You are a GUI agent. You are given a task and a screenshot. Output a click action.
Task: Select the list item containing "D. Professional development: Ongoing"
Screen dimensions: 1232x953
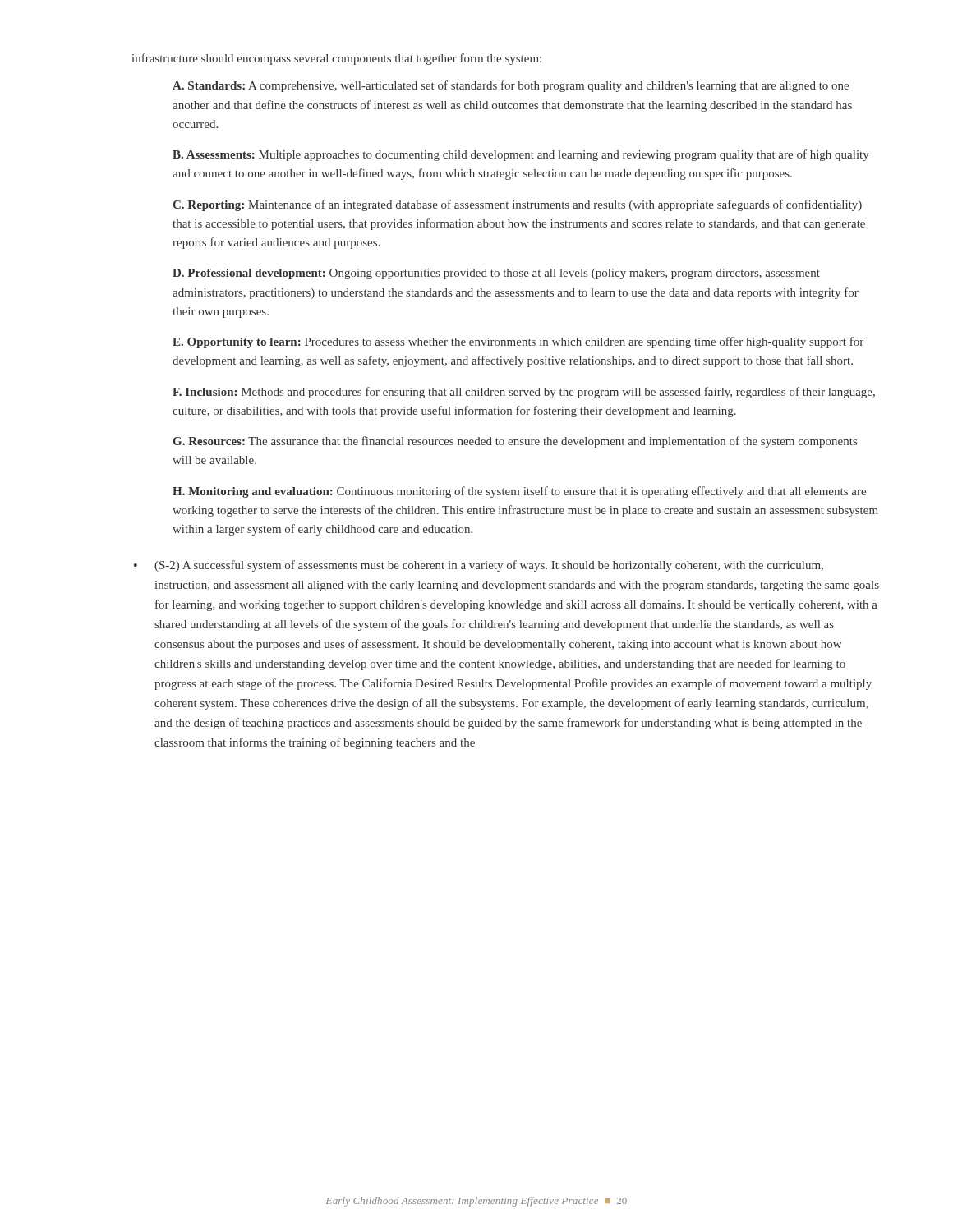[515, 292]
